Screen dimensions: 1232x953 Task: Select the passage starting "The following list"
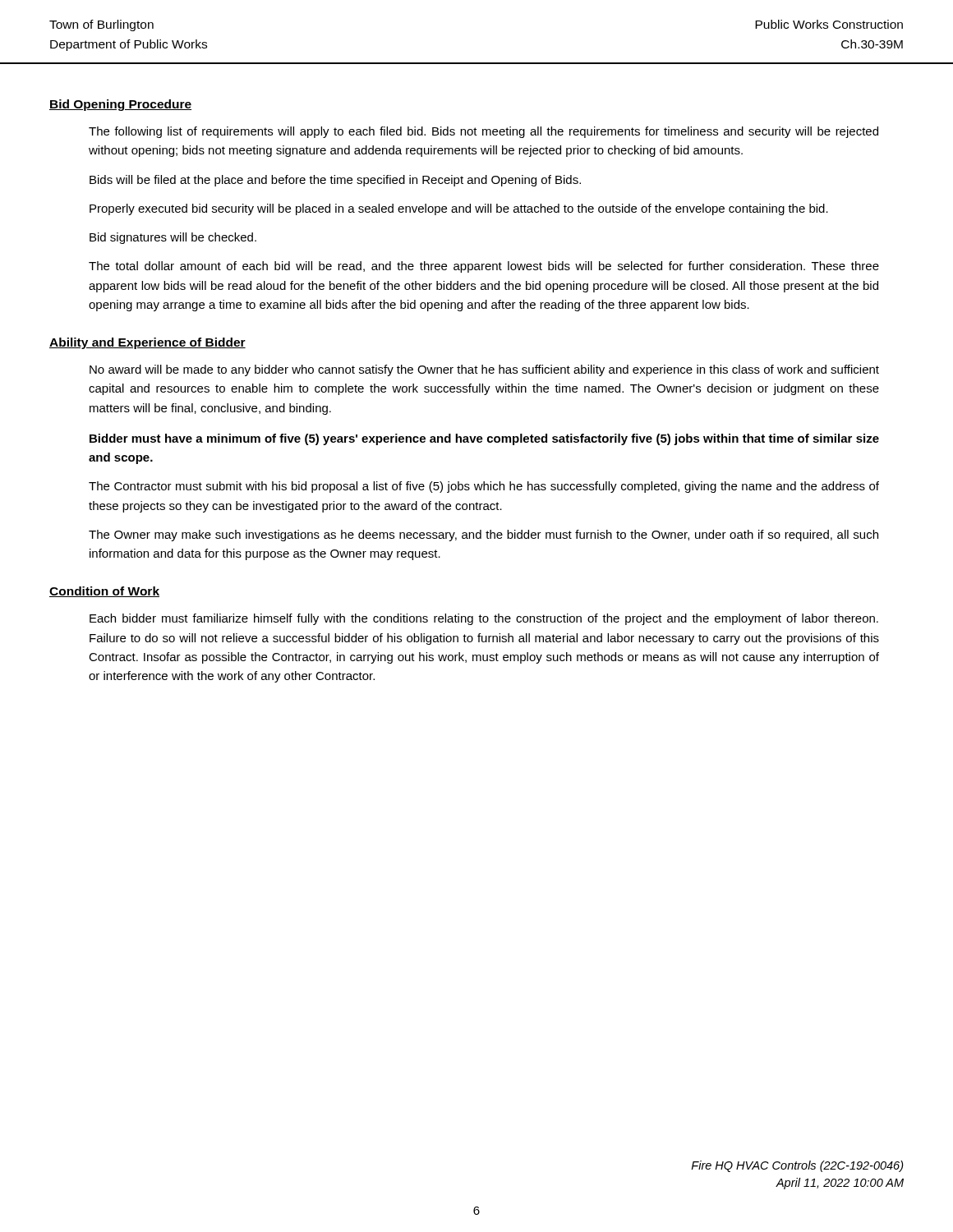click(484, 141)
